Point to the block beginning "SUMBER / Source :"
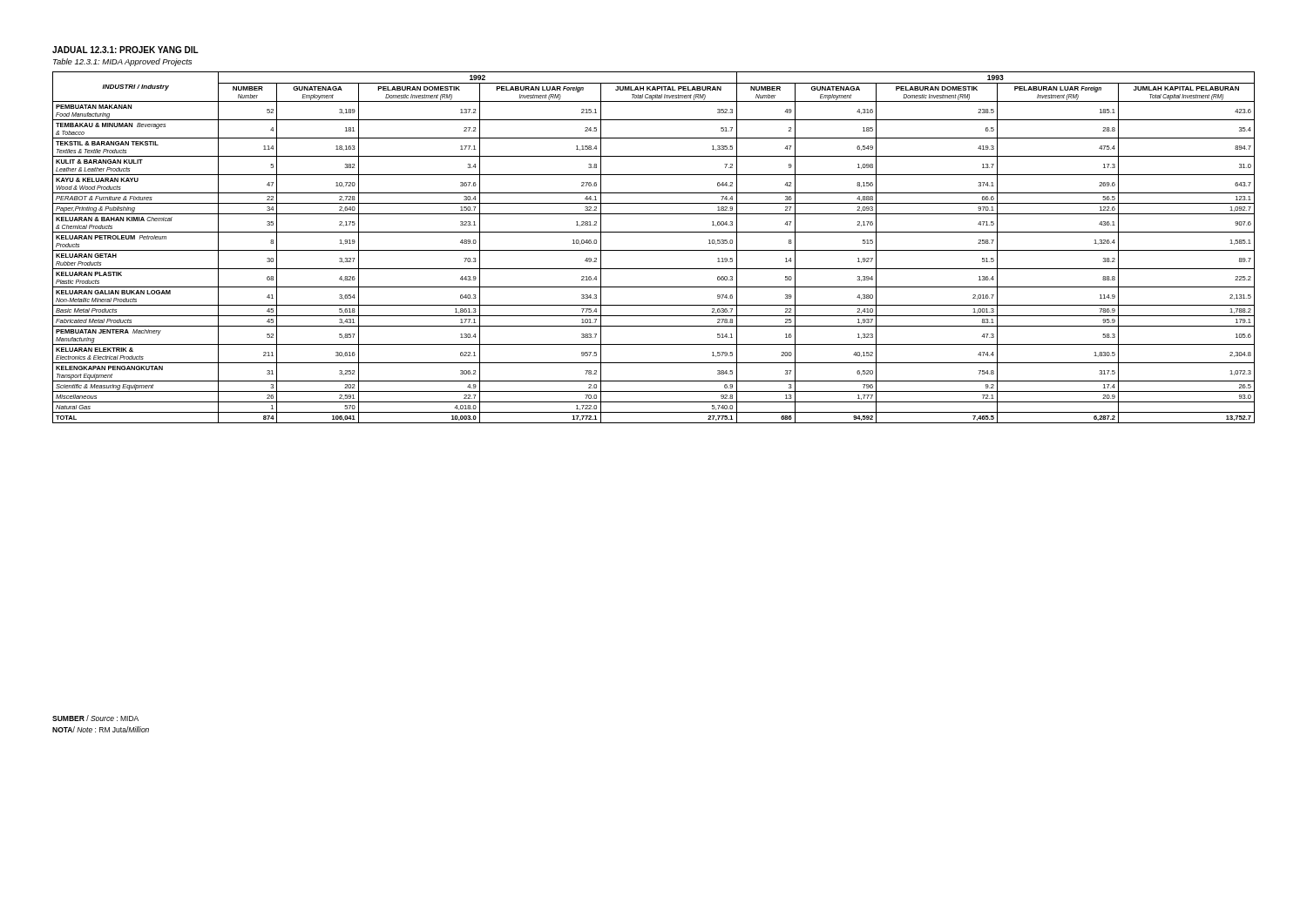Viewport: 1307px width, 924px height. pyautogui.click(x=95, y=719)
